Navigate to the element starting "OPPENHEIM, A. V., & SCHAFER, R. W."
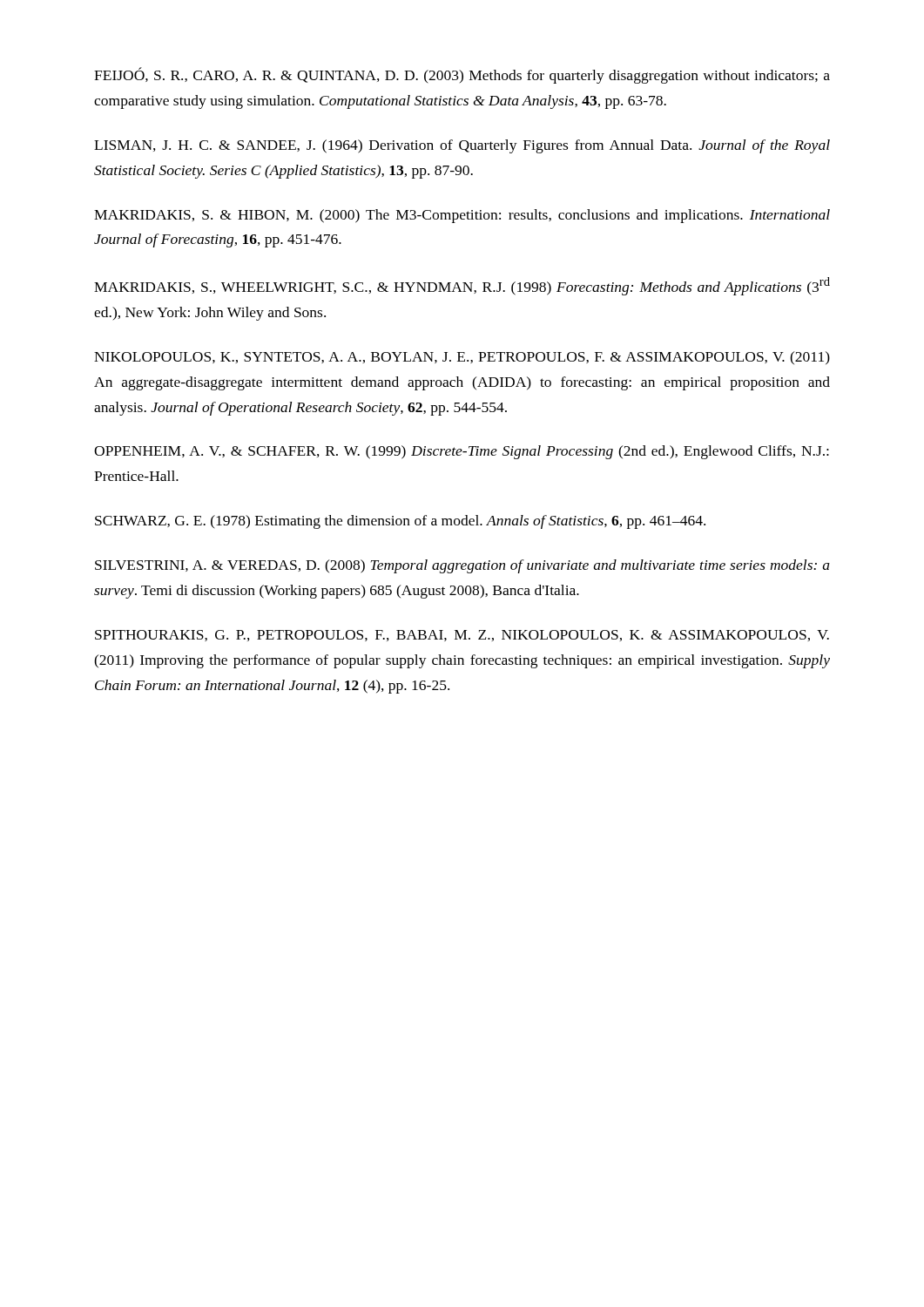The image size is (924, 1307). pos(462,463)
